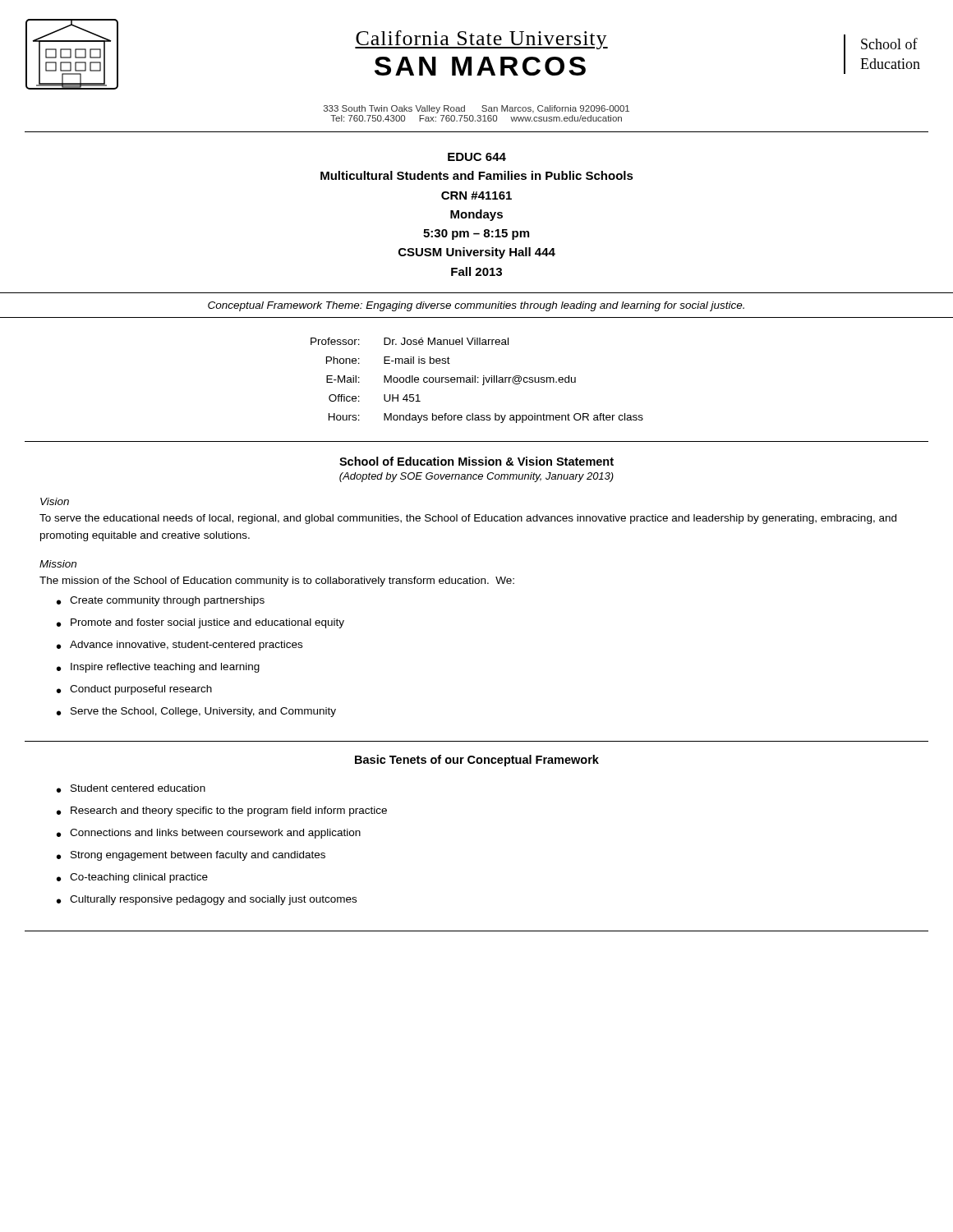Screen dimensions: 1232x953
Task: Click on the text block starting "•Strong engagement between faculty"
Action: [191, 857]
